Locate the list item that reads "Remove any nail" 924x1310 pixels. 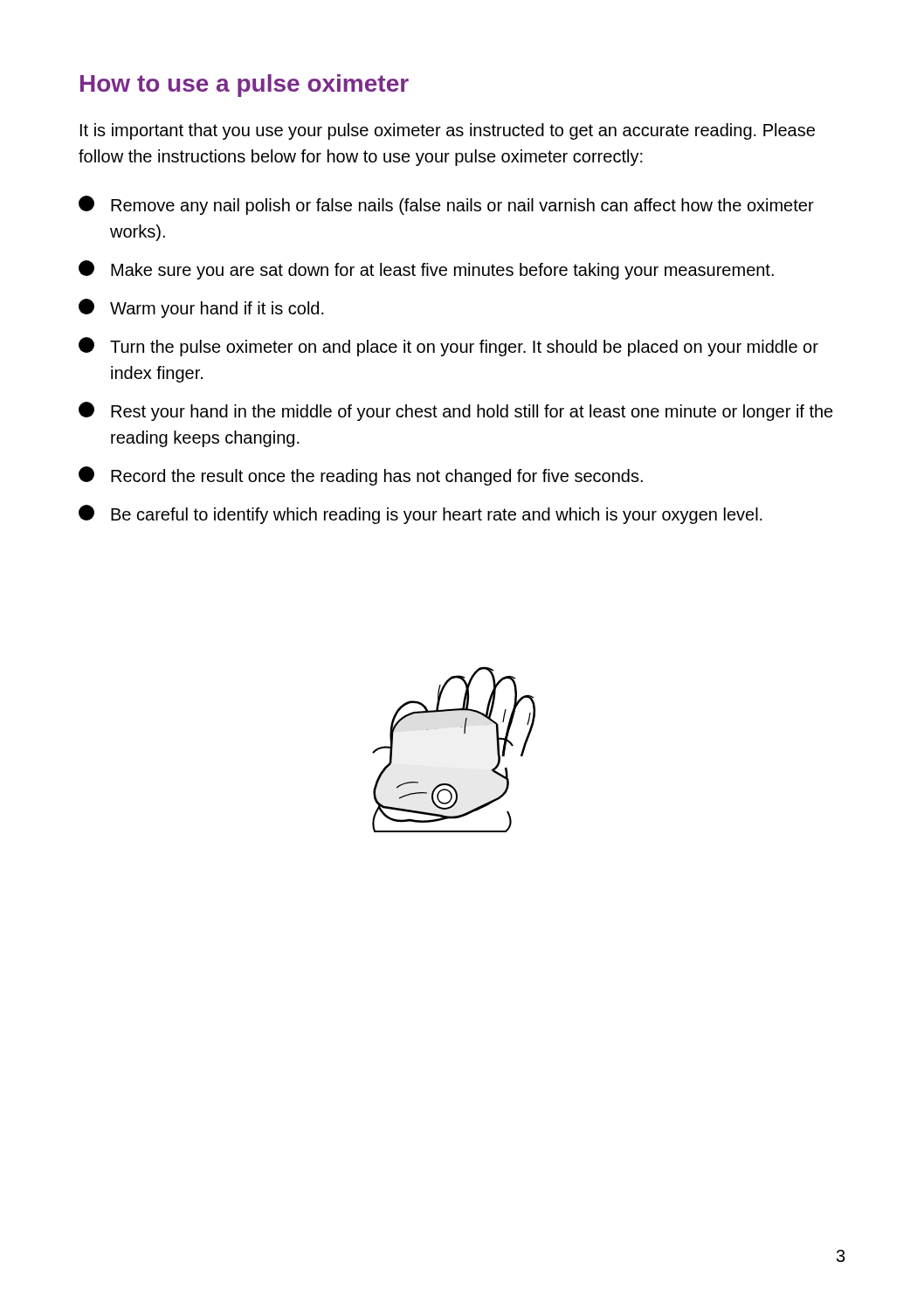pyautogui.click(x=462, y=218)
